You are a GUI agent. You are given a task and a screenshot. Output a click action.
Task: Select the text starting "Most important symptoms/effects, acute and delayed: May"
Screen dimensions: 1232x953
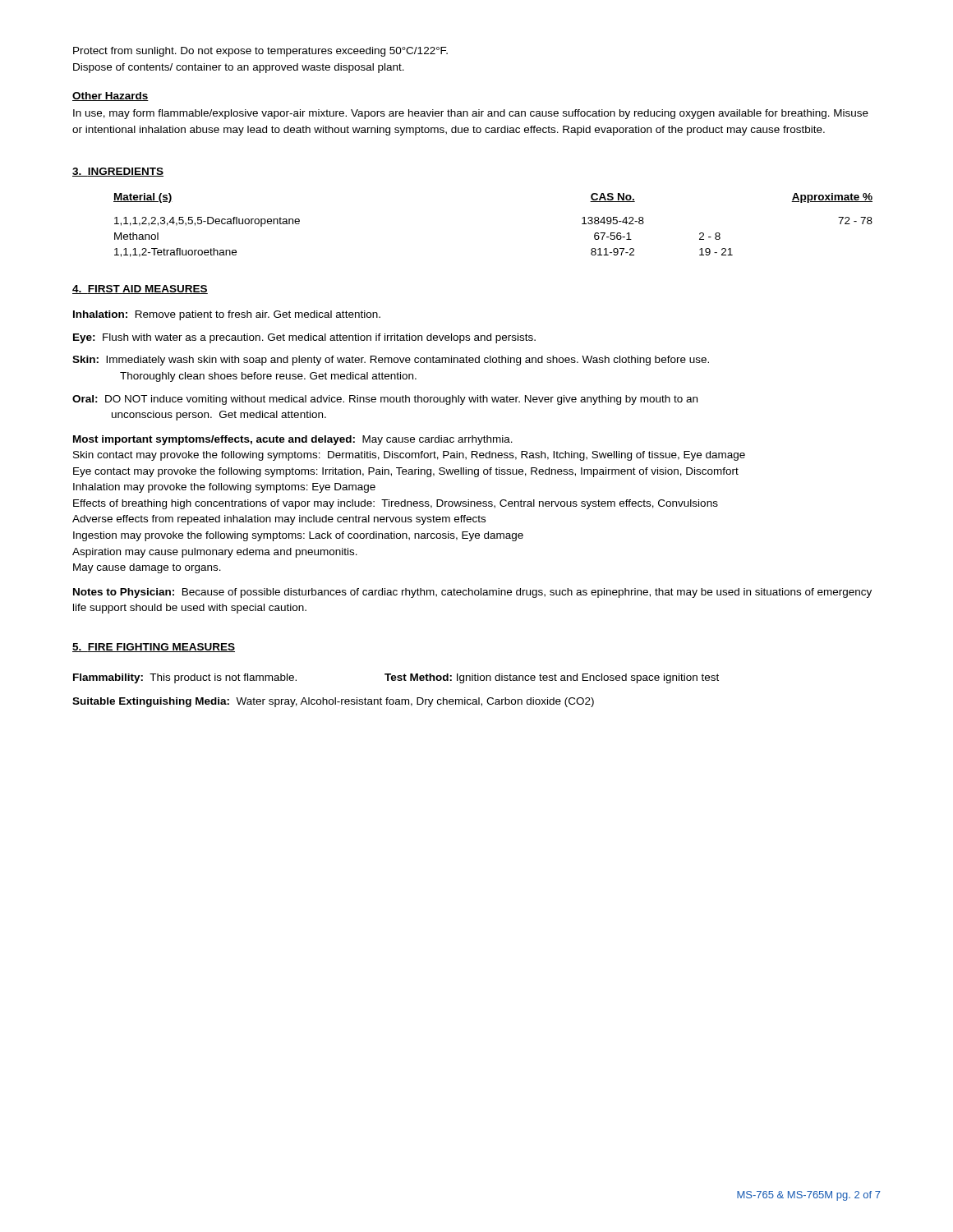pyautogui.click(x=409, y=503)
